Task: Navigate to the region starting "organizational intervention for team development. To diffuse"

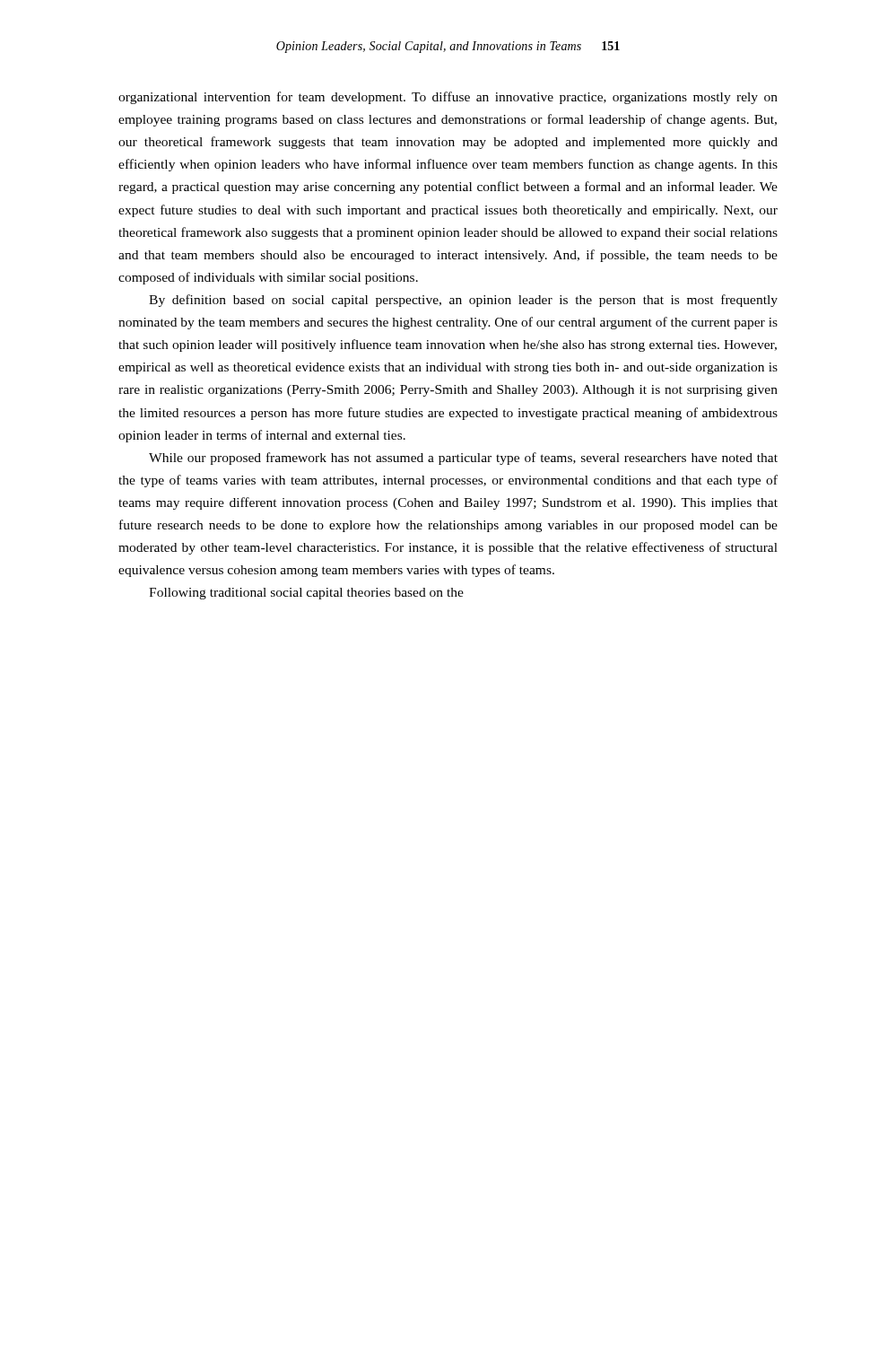Action: (448, 187)
